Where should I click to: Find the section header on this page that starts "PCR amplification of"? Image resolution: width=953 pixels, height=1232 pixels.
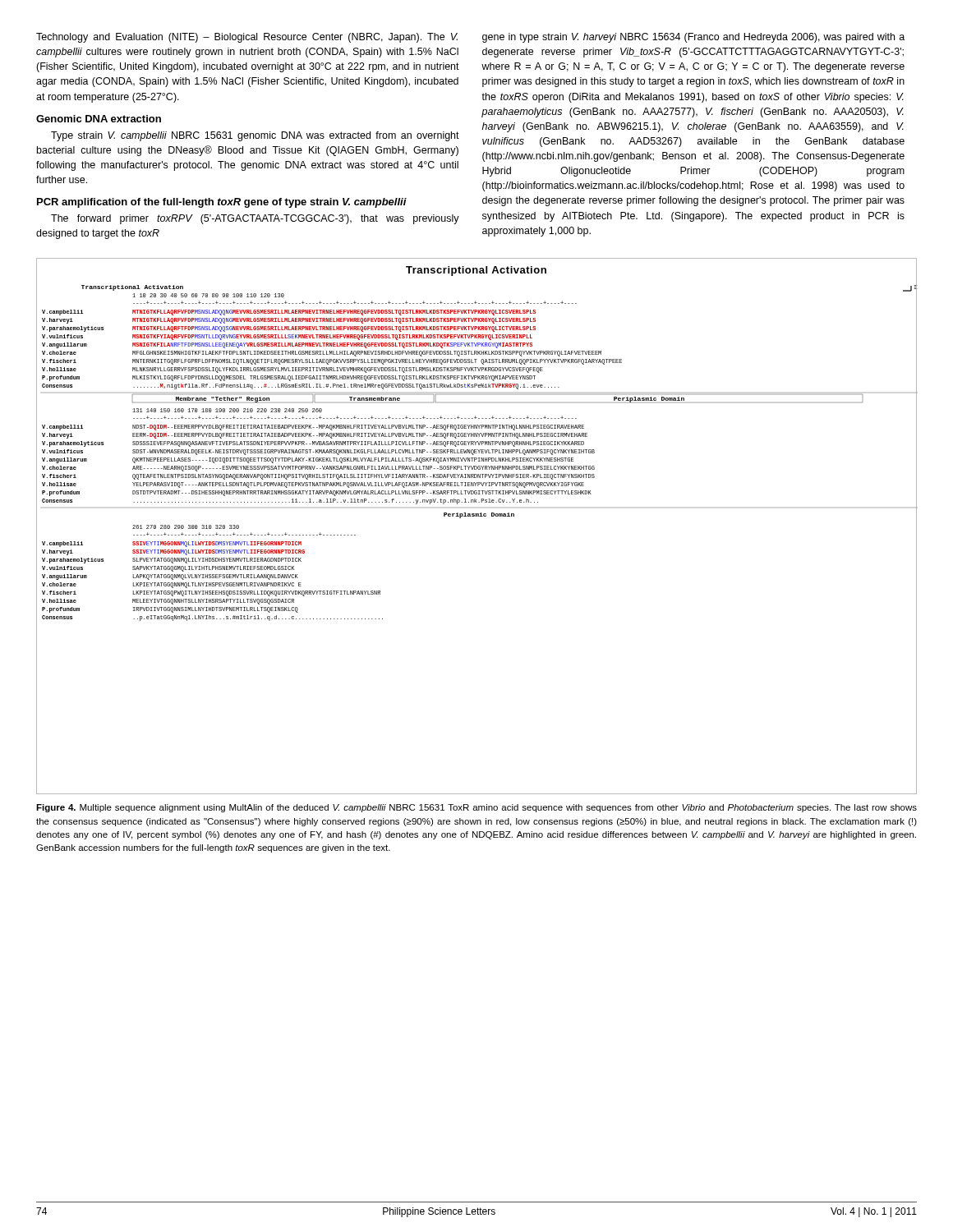click(221, 202)
